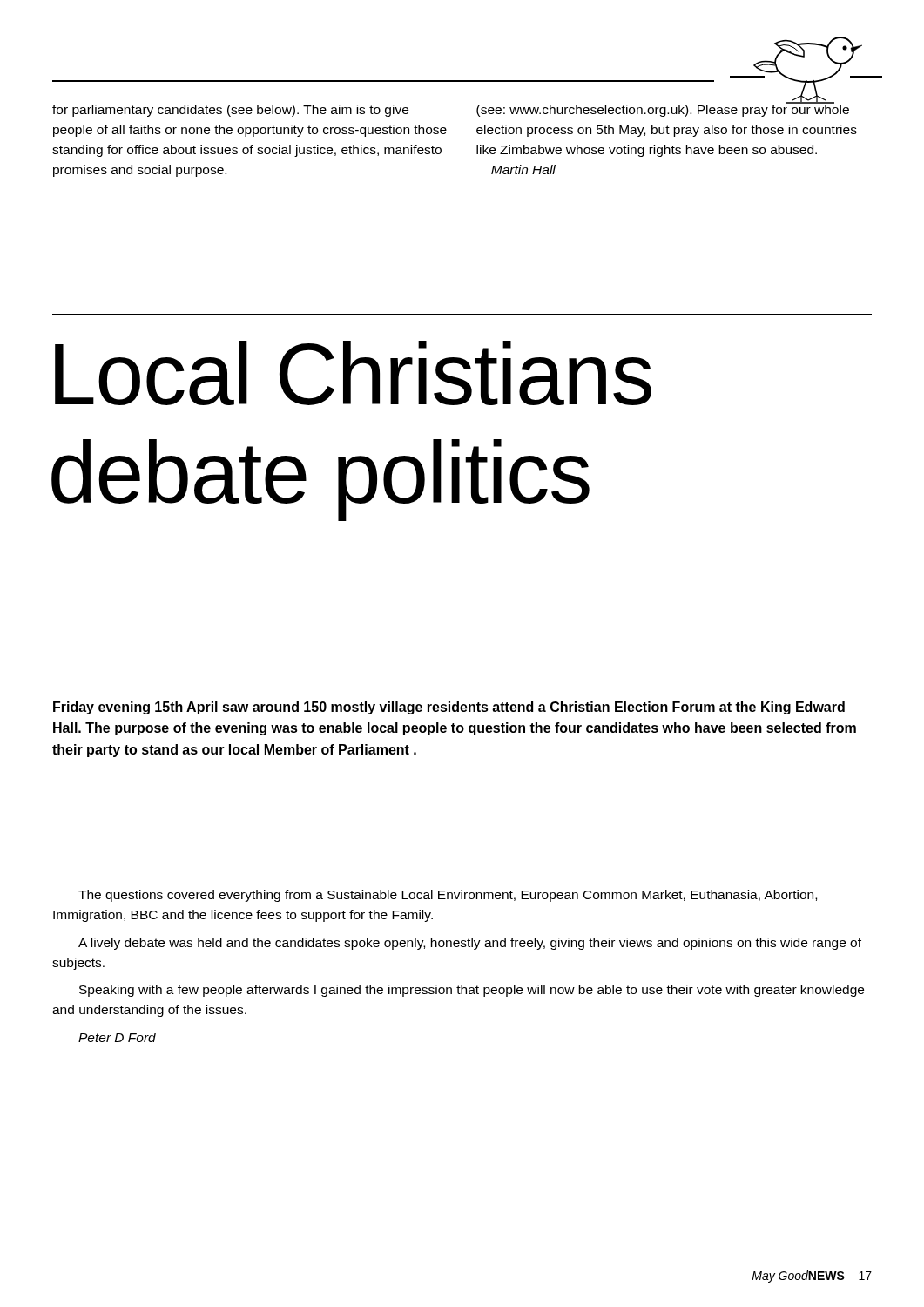Select a illustration
The height and width of the screenshot is (1307, 924).
[x=806, y=68]
